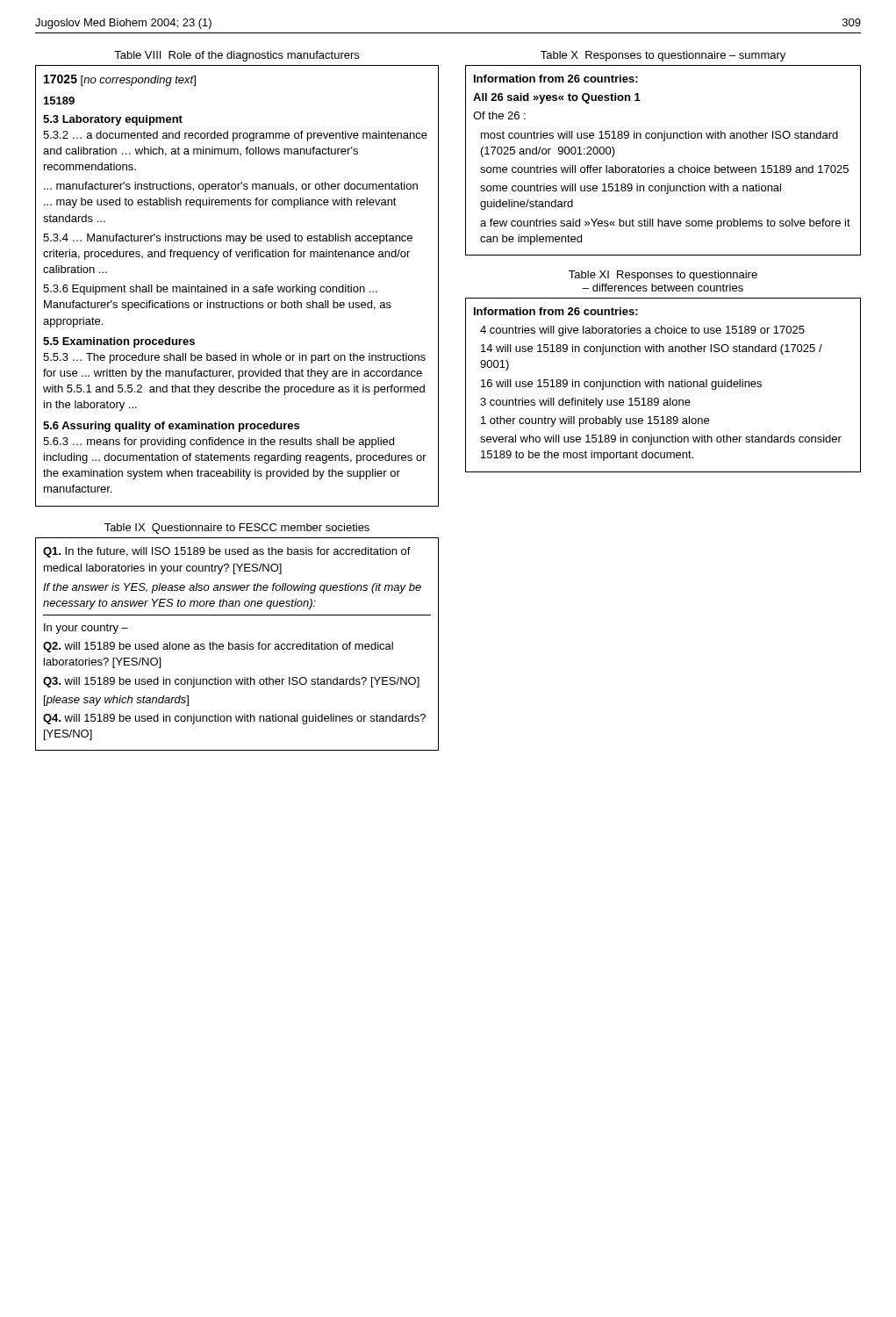Select the table that reads "Q1. In the future,"
The height and width of the screenshot is (1317, 896).
(x=237, y=644)
